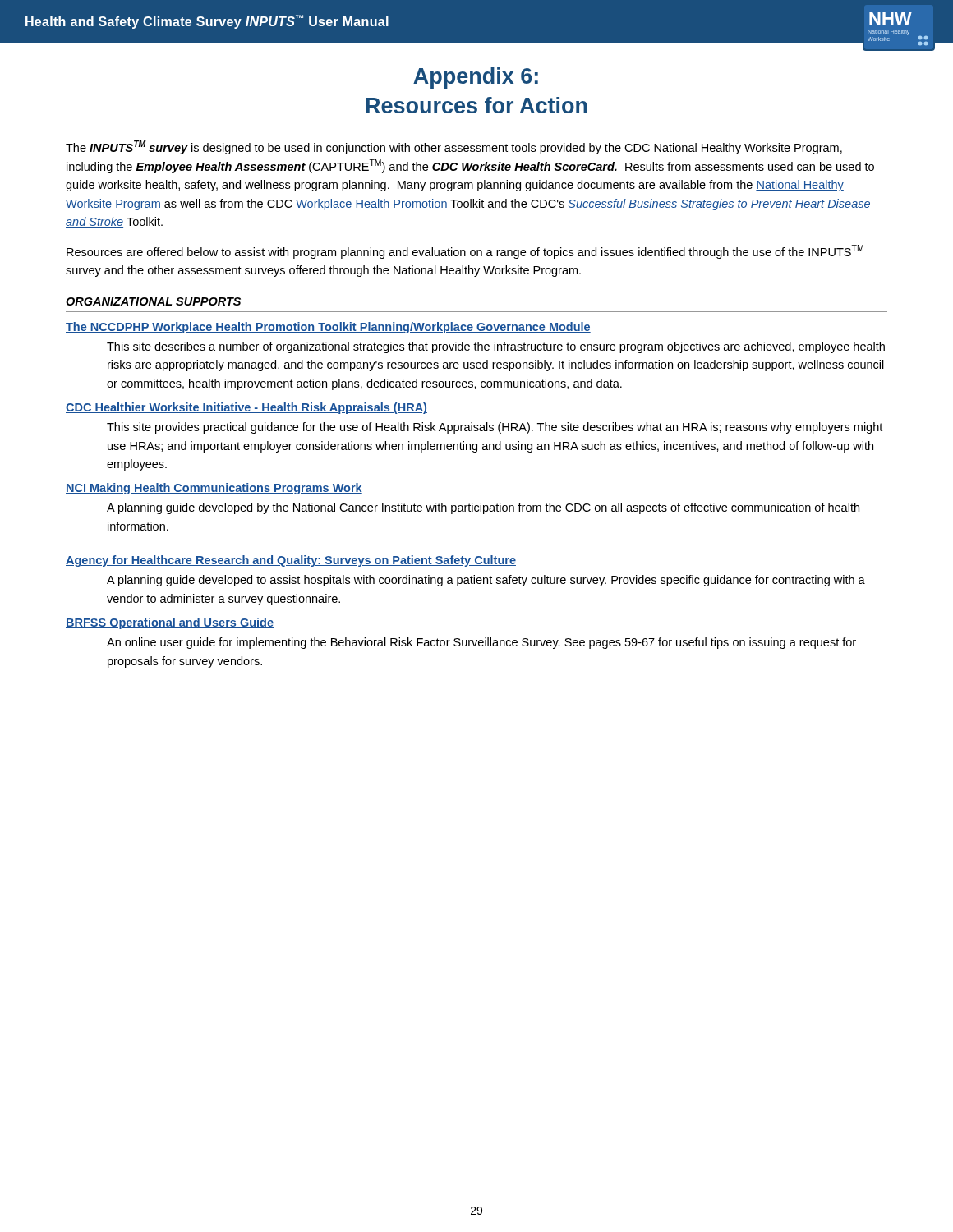Click on the passage starting "This site describes a"

tap(496, 365)
